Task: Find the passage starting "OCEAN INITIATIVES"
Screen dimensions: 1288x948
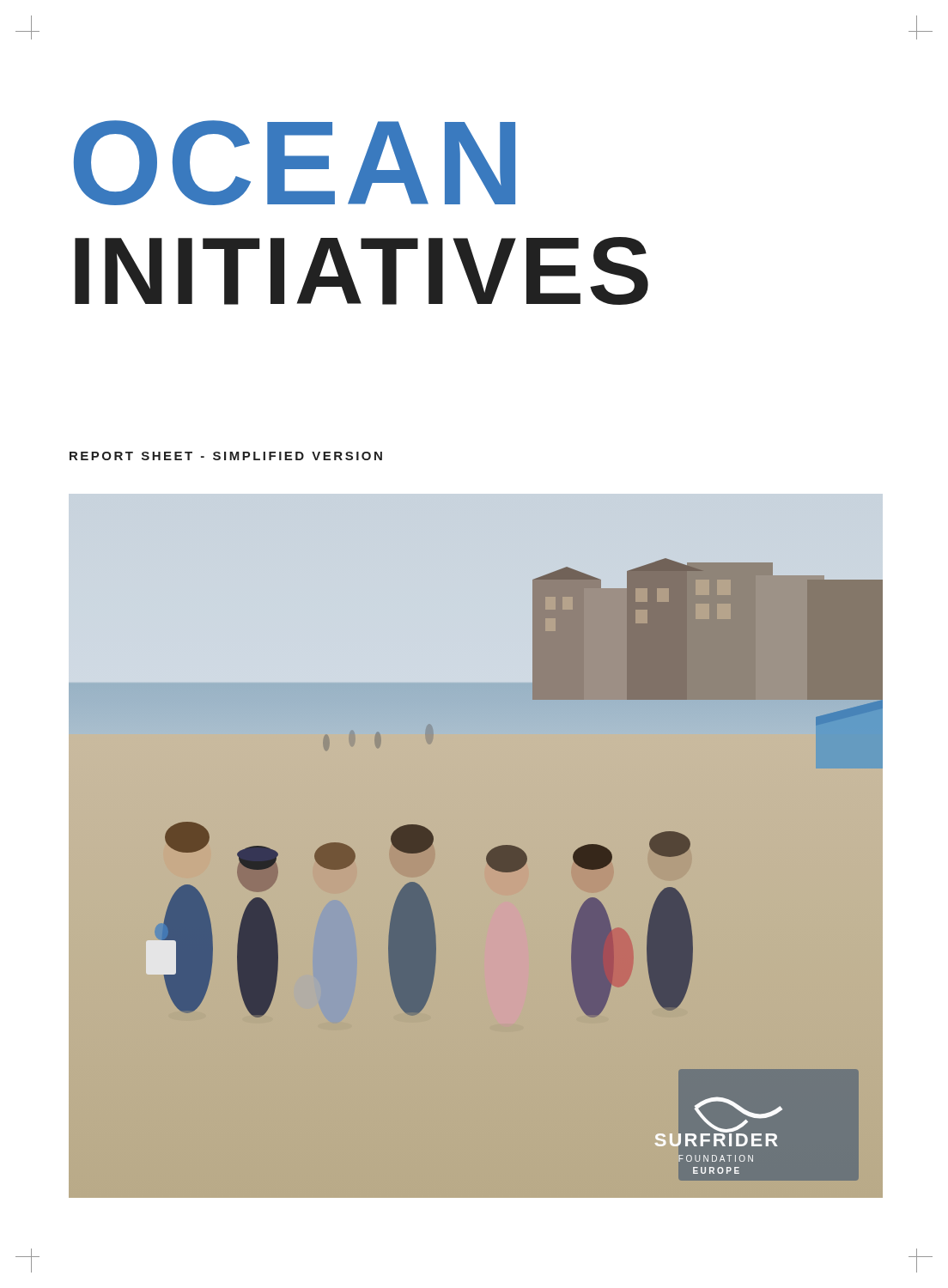Action: pos(369,211)
